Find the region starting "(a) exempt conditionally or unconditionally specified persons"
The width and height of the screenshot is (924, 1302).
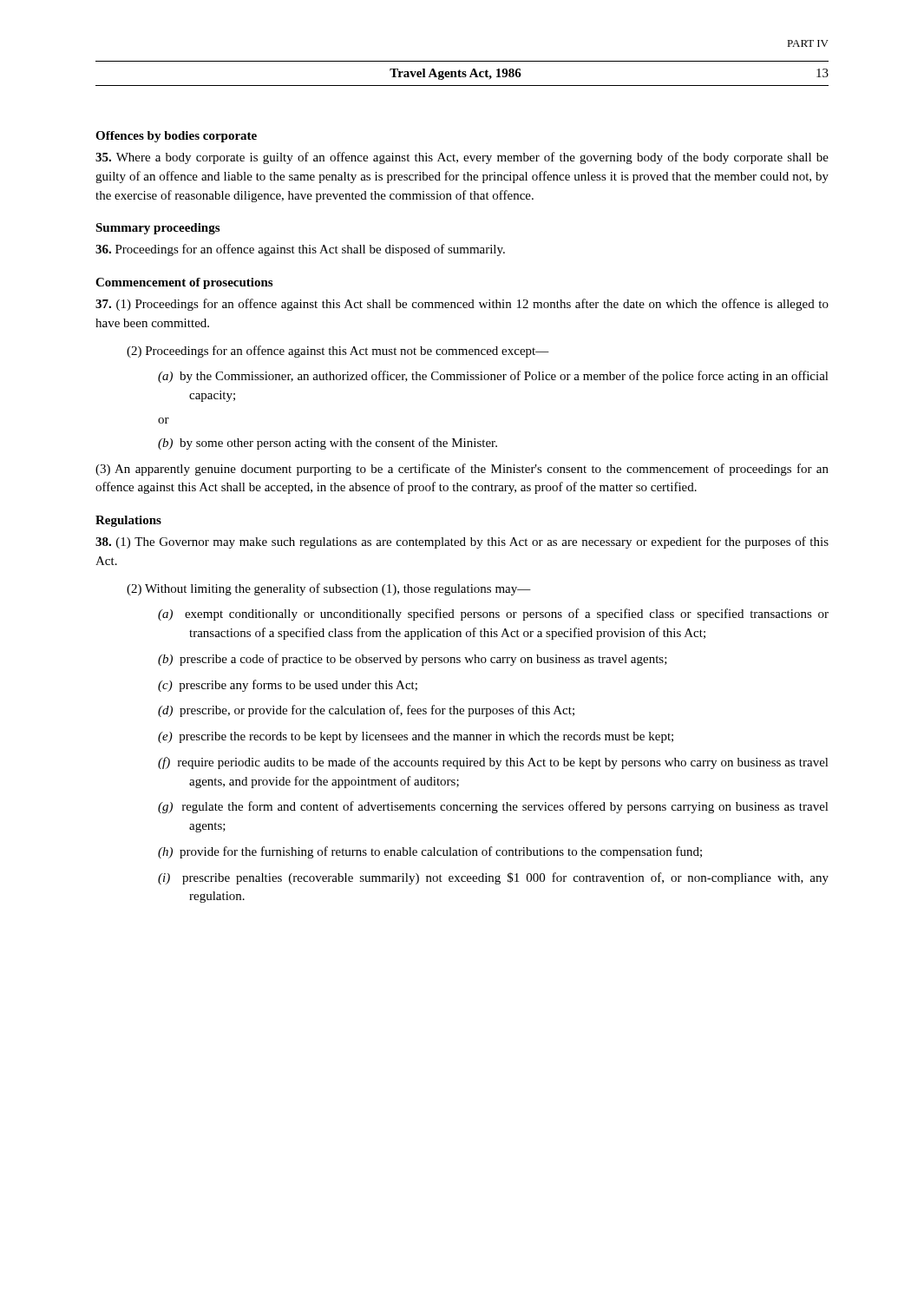point(509,623)
